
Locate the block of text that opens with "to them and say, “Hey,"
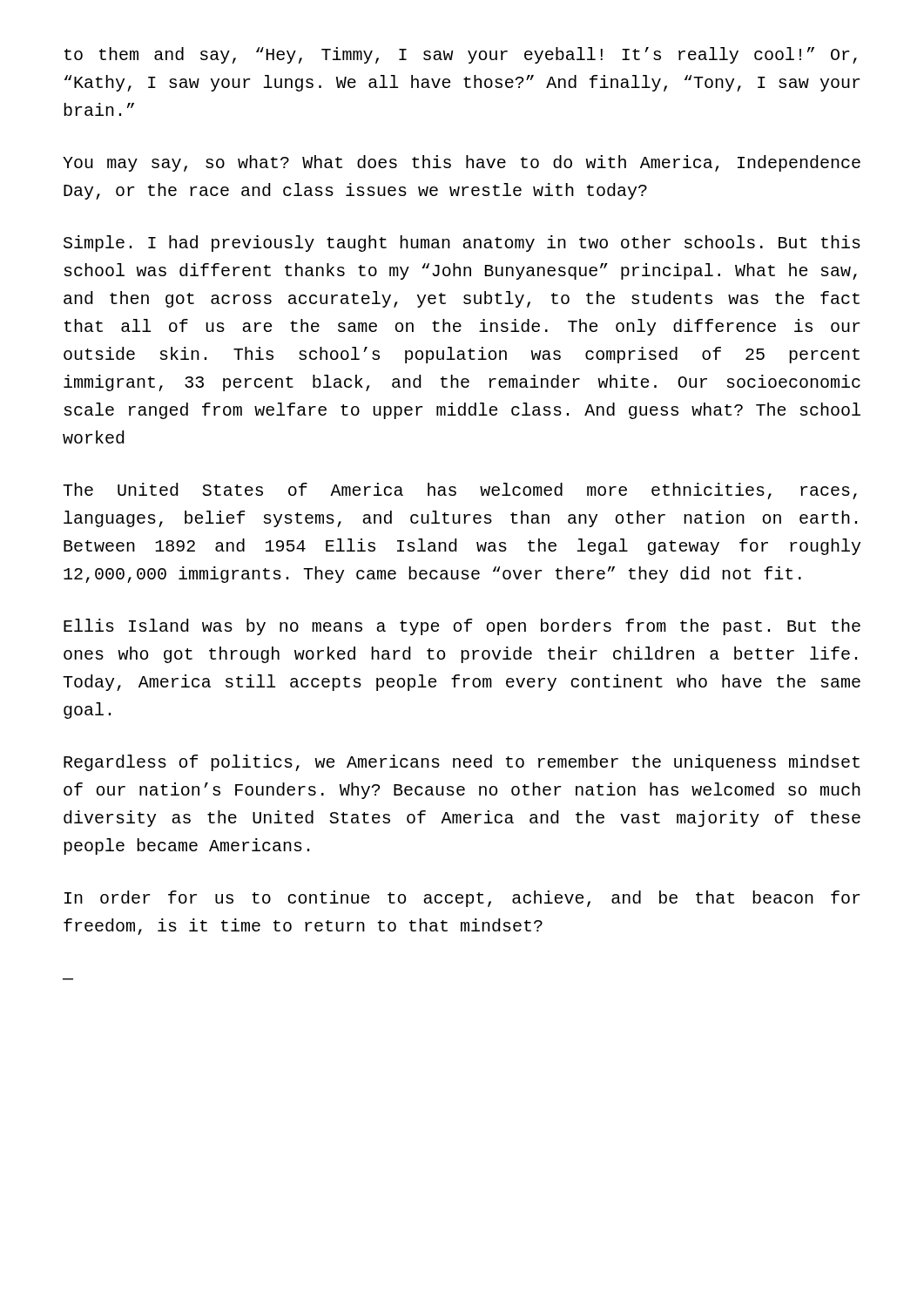click(462, 83)
